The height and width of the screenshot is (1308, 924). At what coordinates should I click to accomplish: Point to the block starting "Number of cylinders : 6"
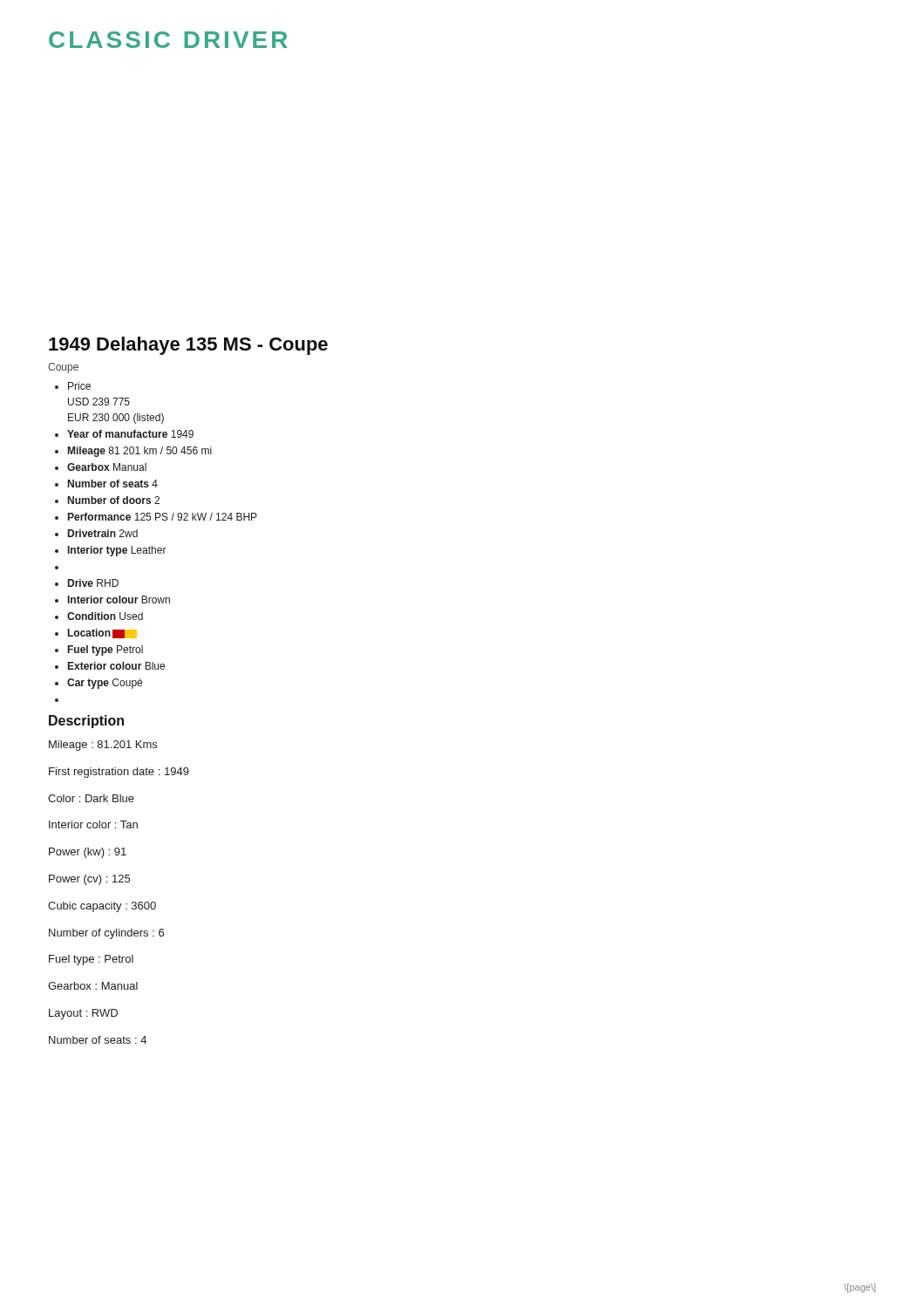click(106, 932)
